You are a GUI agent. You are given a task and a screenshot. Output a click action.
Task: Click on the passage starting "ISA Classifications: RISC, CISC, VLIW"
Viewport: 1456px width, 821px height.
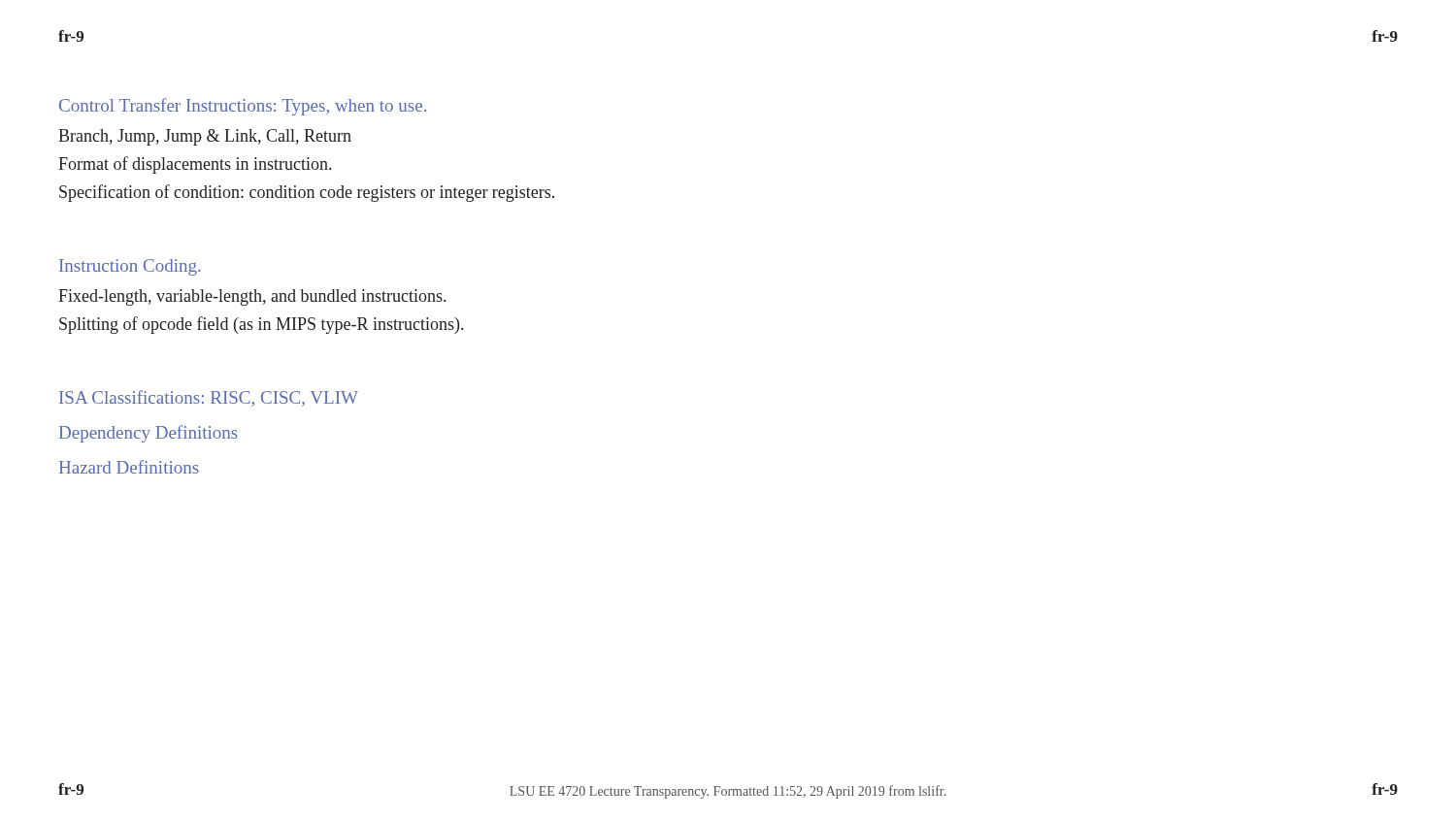[x=208, y=397]
